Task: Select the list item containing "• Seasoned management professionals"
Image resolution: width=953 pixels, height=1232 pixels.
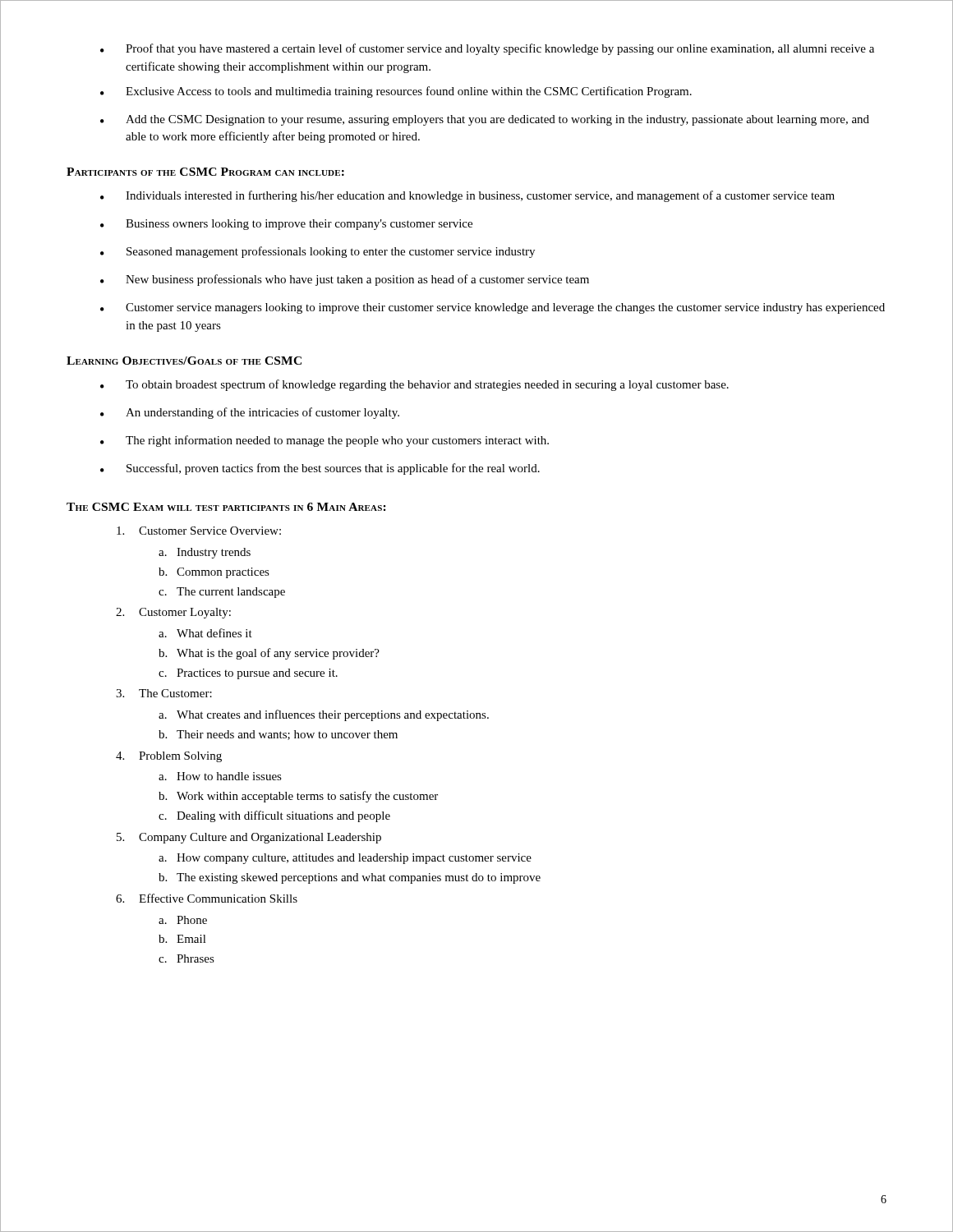Action: click(493, 254)
